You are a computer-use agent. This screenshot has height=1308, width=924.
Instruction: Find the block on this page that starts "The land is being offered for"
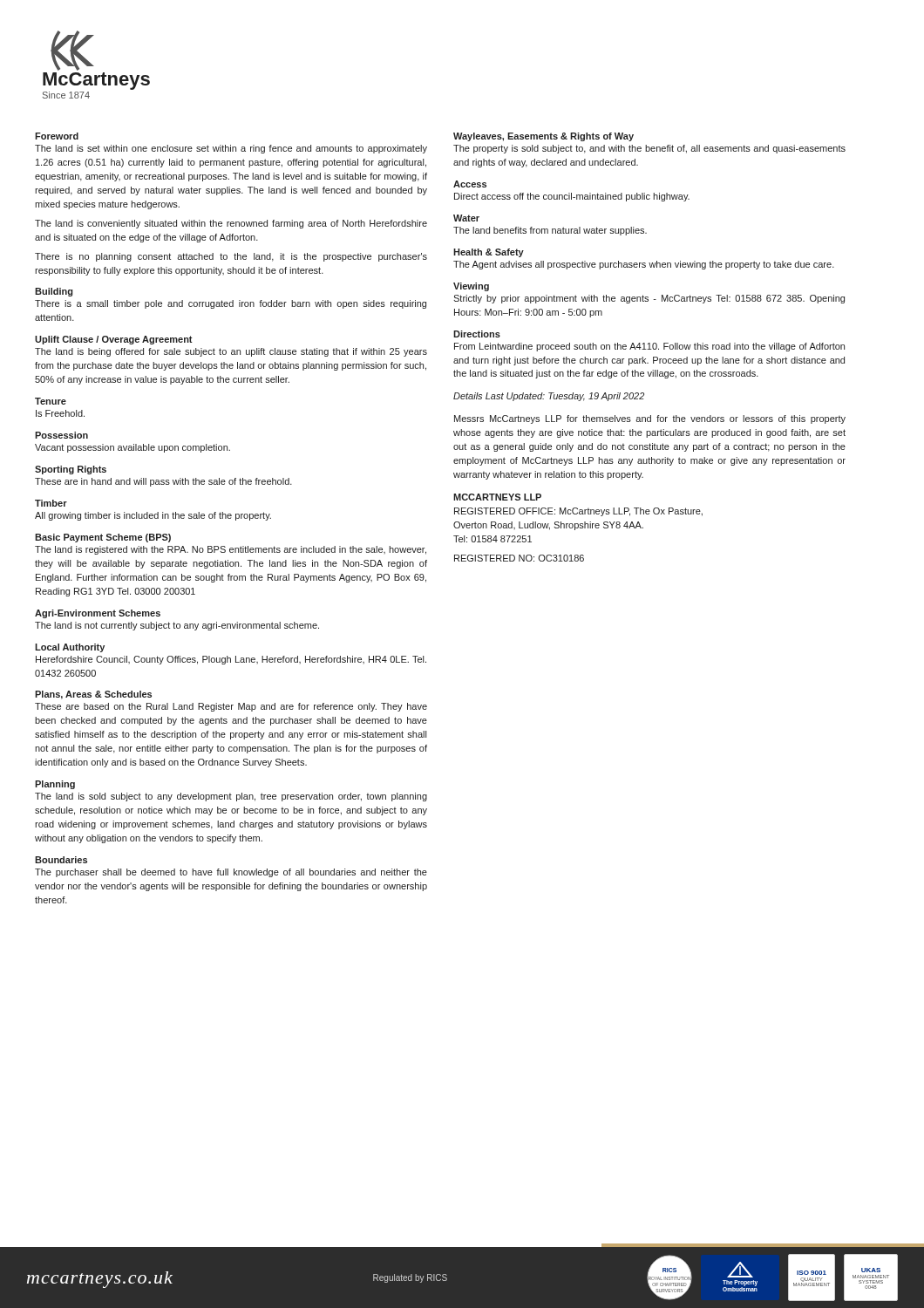(x=231, y=366)
